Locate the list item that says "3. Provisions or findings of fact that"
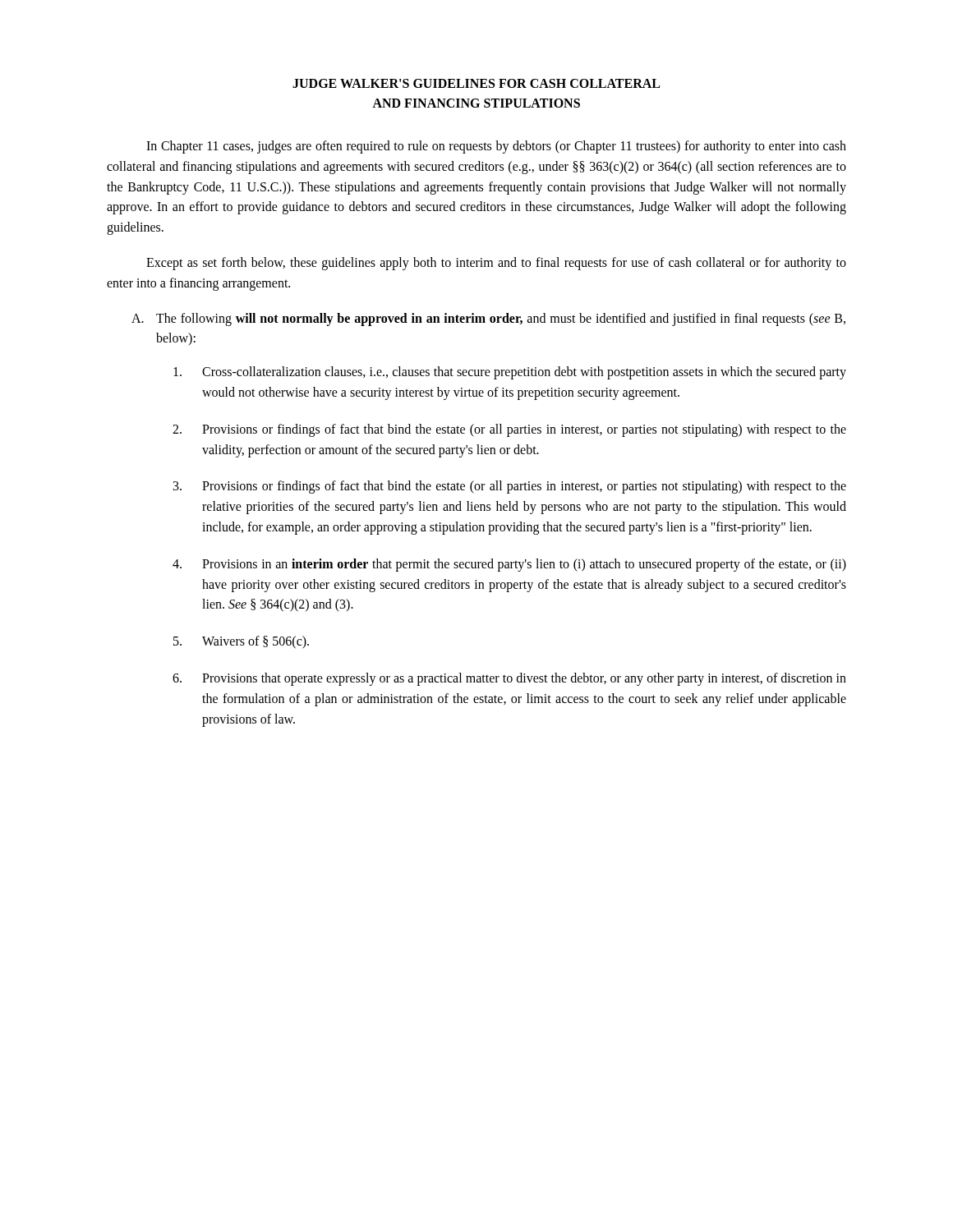953x1232 pixels. (509, 507)
